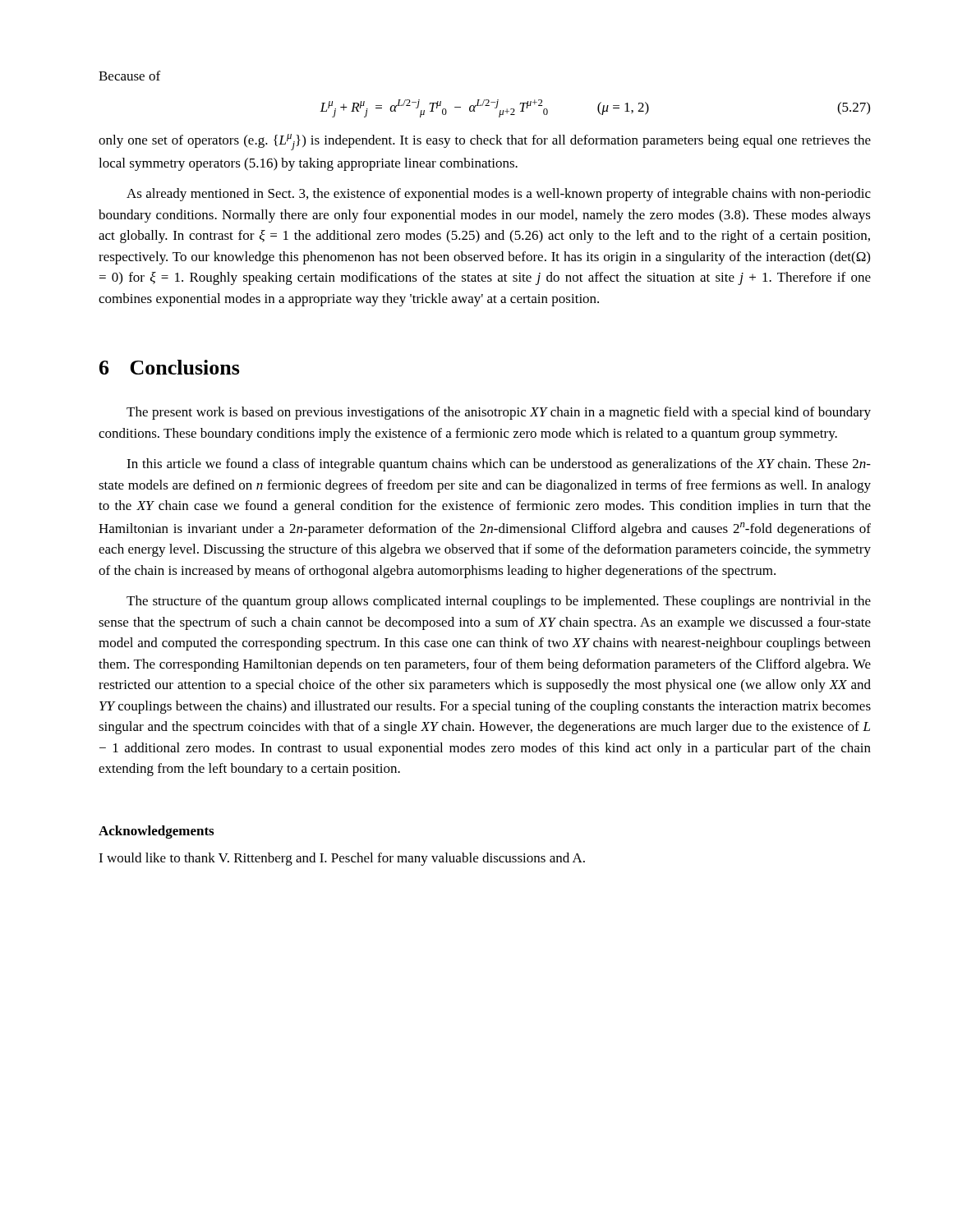Image resolution: width=953 pixels, height=1232 pixels.
Task: Find the passage starting "The structure of the quantum"
Action: (x=485, y=685)
